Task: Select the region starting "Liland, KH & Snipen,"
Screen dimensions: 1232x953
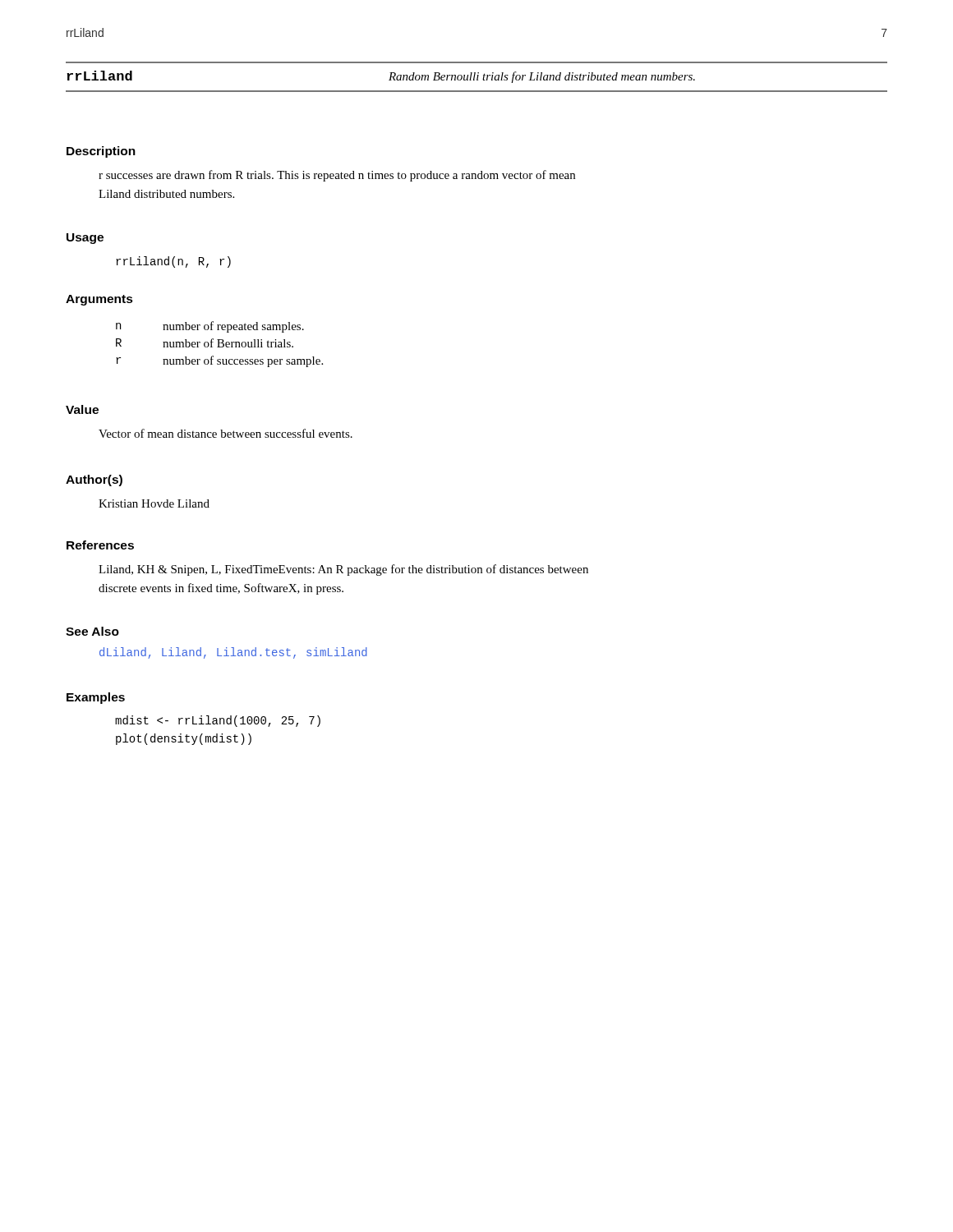Action: click(493, 579)
